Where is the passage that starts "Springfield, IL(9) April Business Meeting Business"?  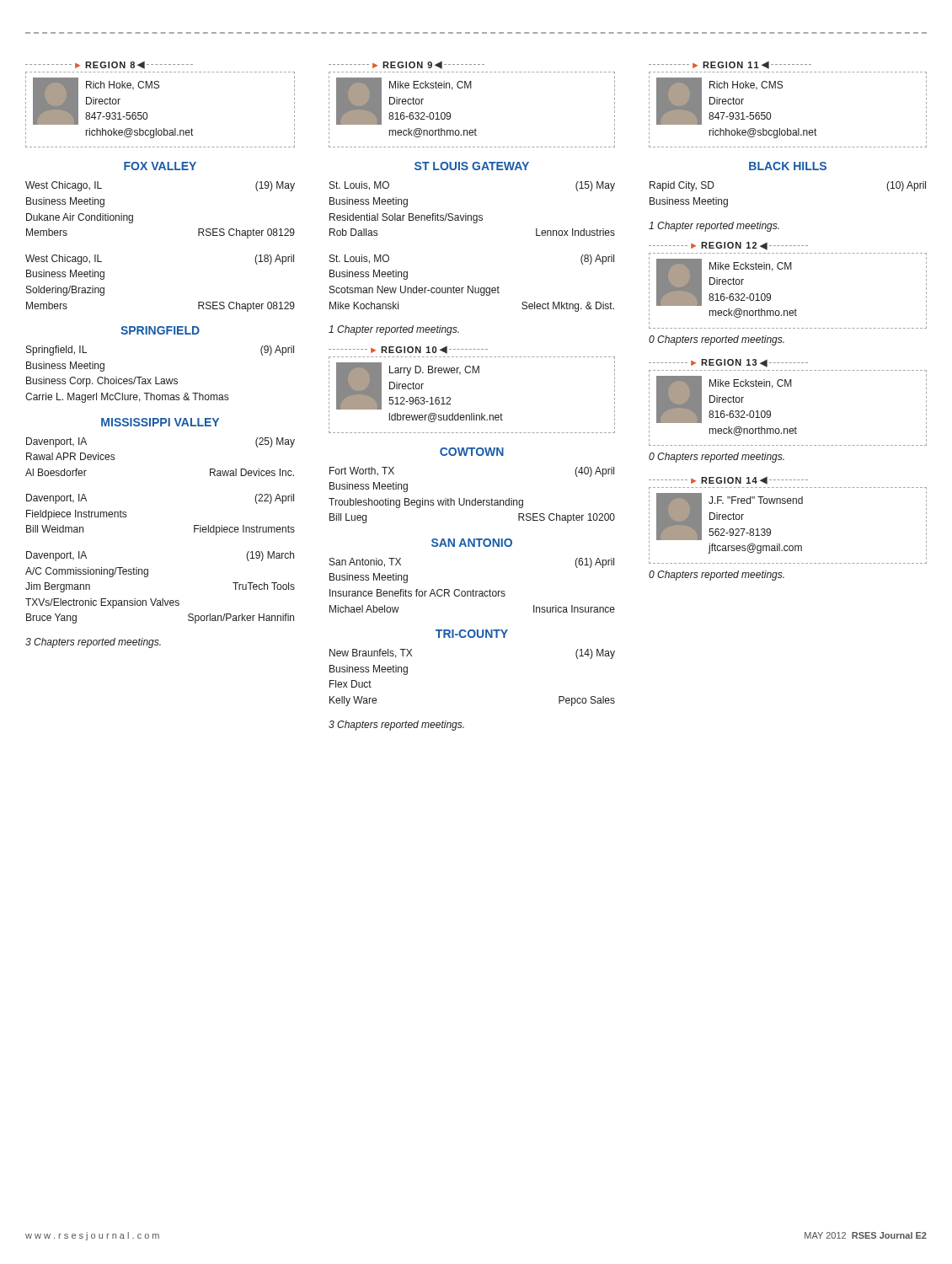tap(160, 374)
